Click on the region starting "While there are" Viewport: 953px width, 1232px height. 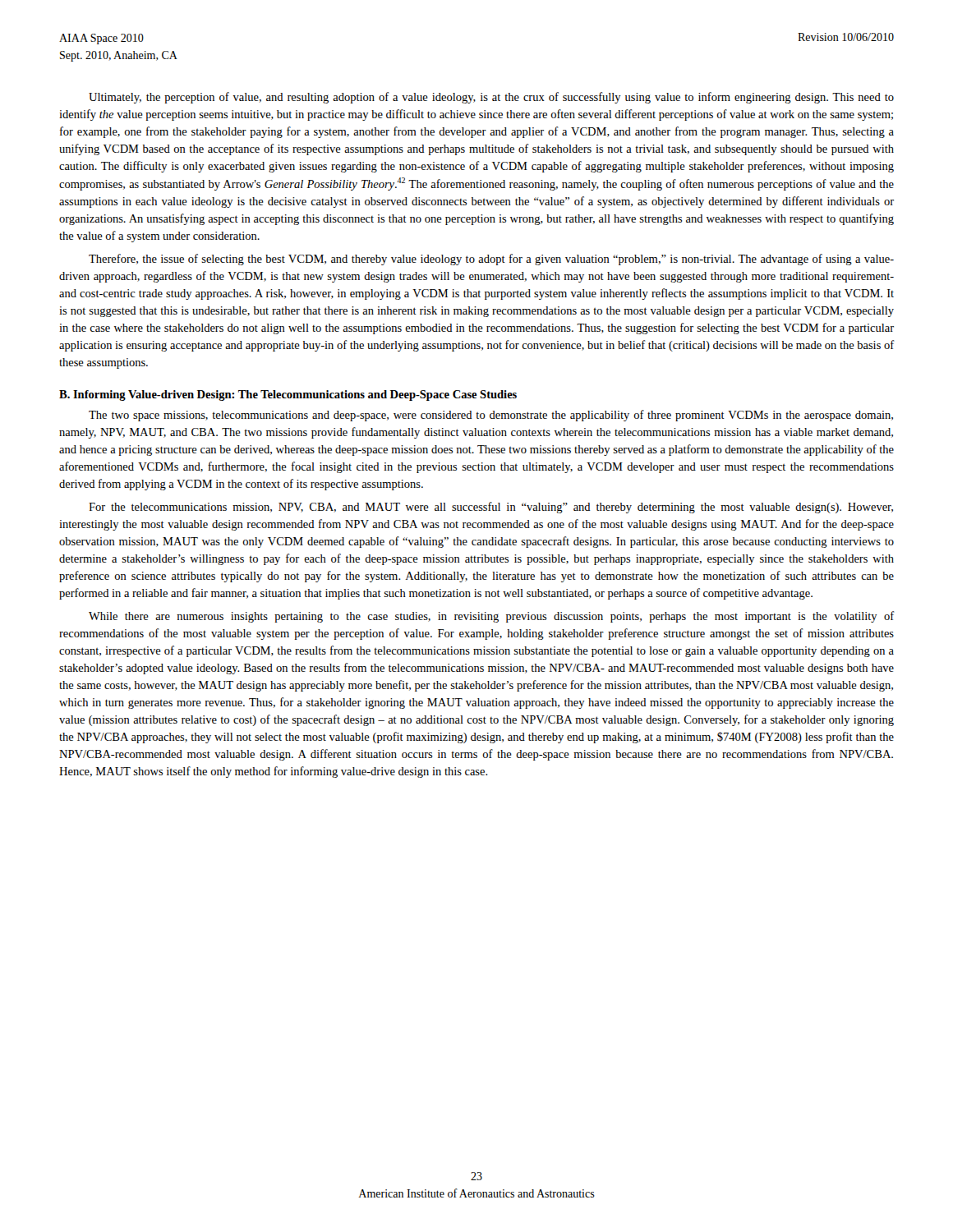(476, 694)
